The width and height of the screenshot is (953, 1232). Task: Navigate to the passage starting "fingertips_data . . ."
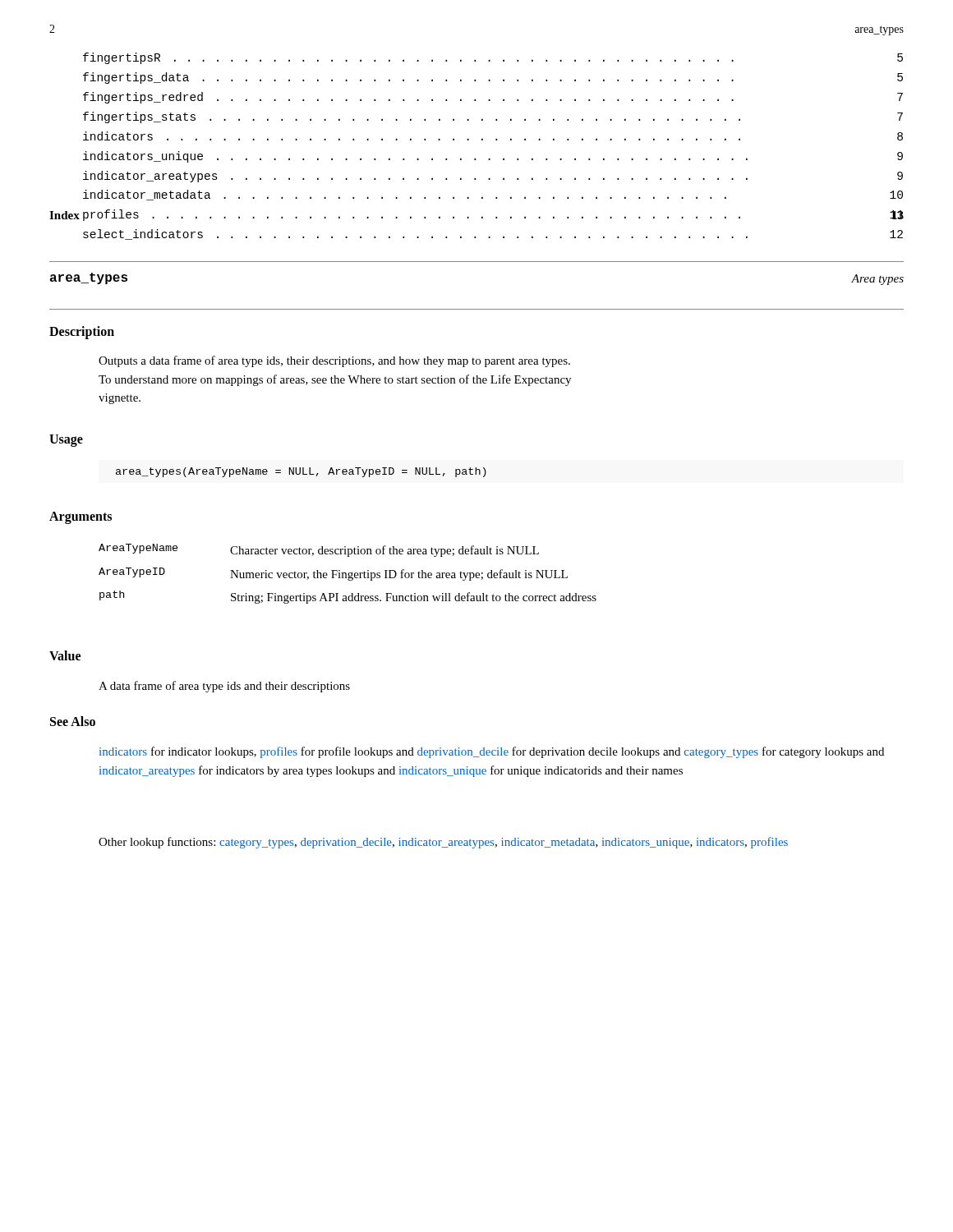coord(493,79)
